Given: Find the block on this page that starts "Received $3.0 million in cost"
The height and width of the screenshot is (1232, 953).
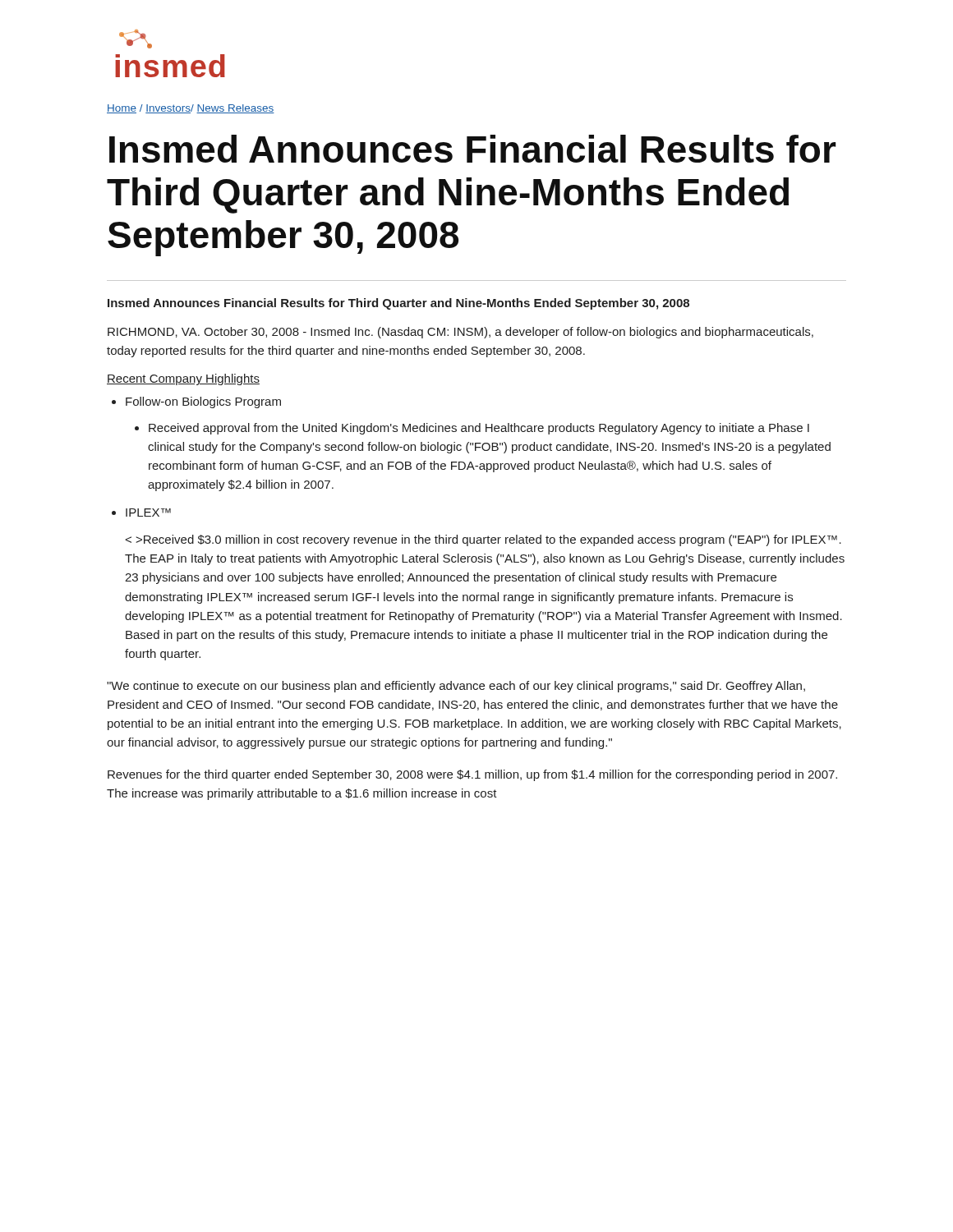Looking at the screenshot, I should 486,596.
